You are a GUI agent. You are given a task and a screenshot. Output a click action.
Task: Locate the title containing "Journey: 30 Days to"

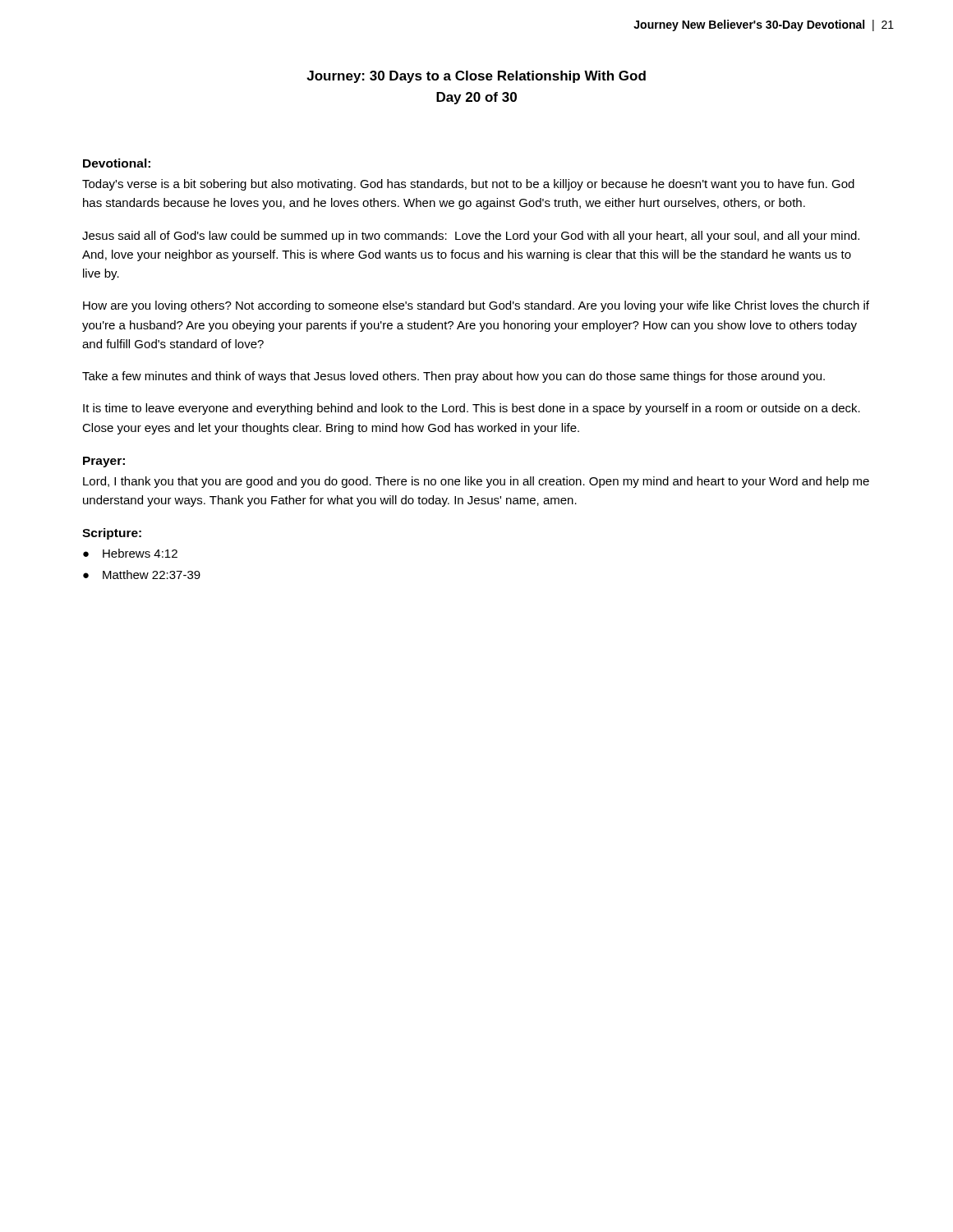tap(476, 87)
